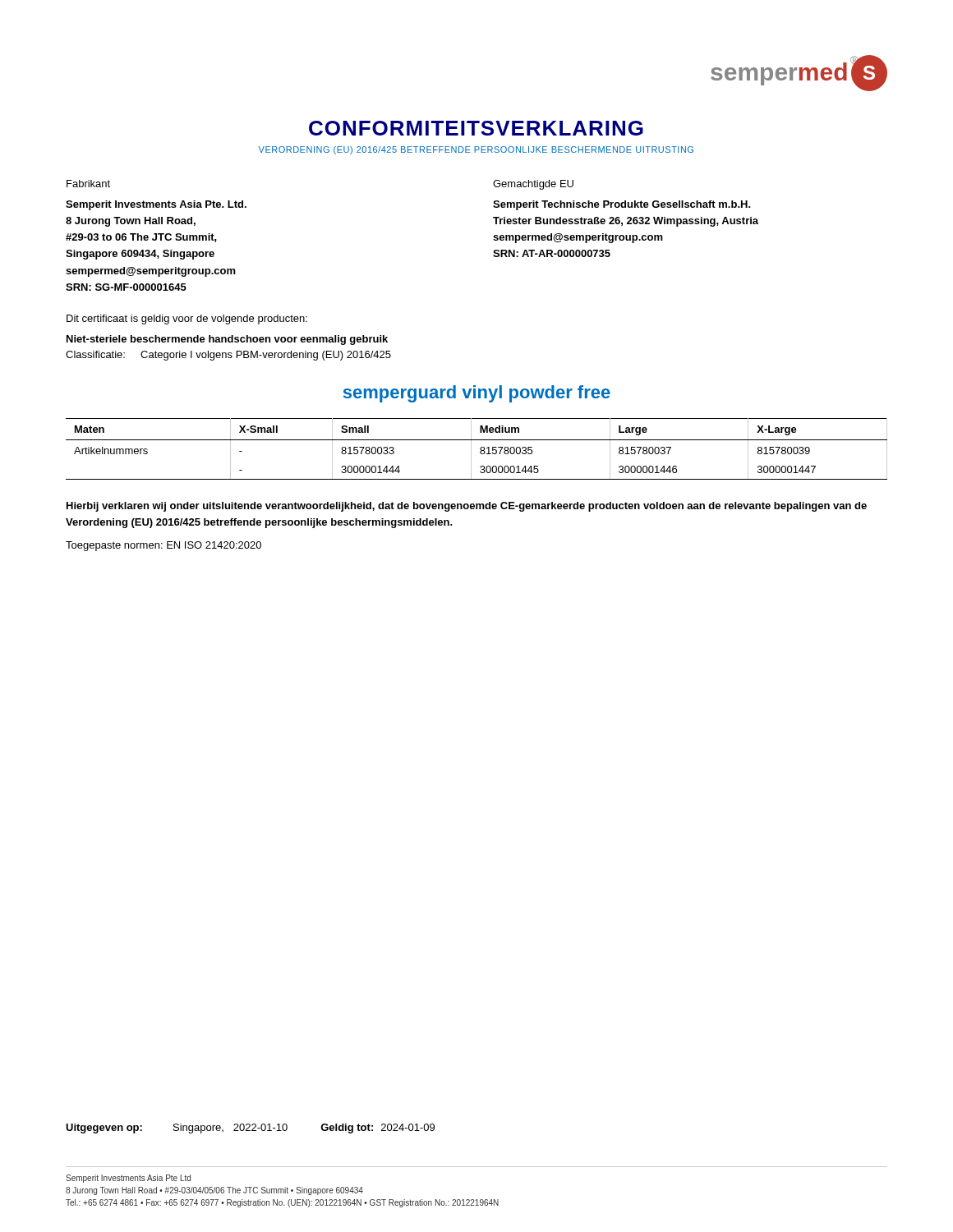953x1232 pixels.
Task: Where is the passage that starts "Dit certificaat is geldig voor de"?
Action: click(187, 318)
